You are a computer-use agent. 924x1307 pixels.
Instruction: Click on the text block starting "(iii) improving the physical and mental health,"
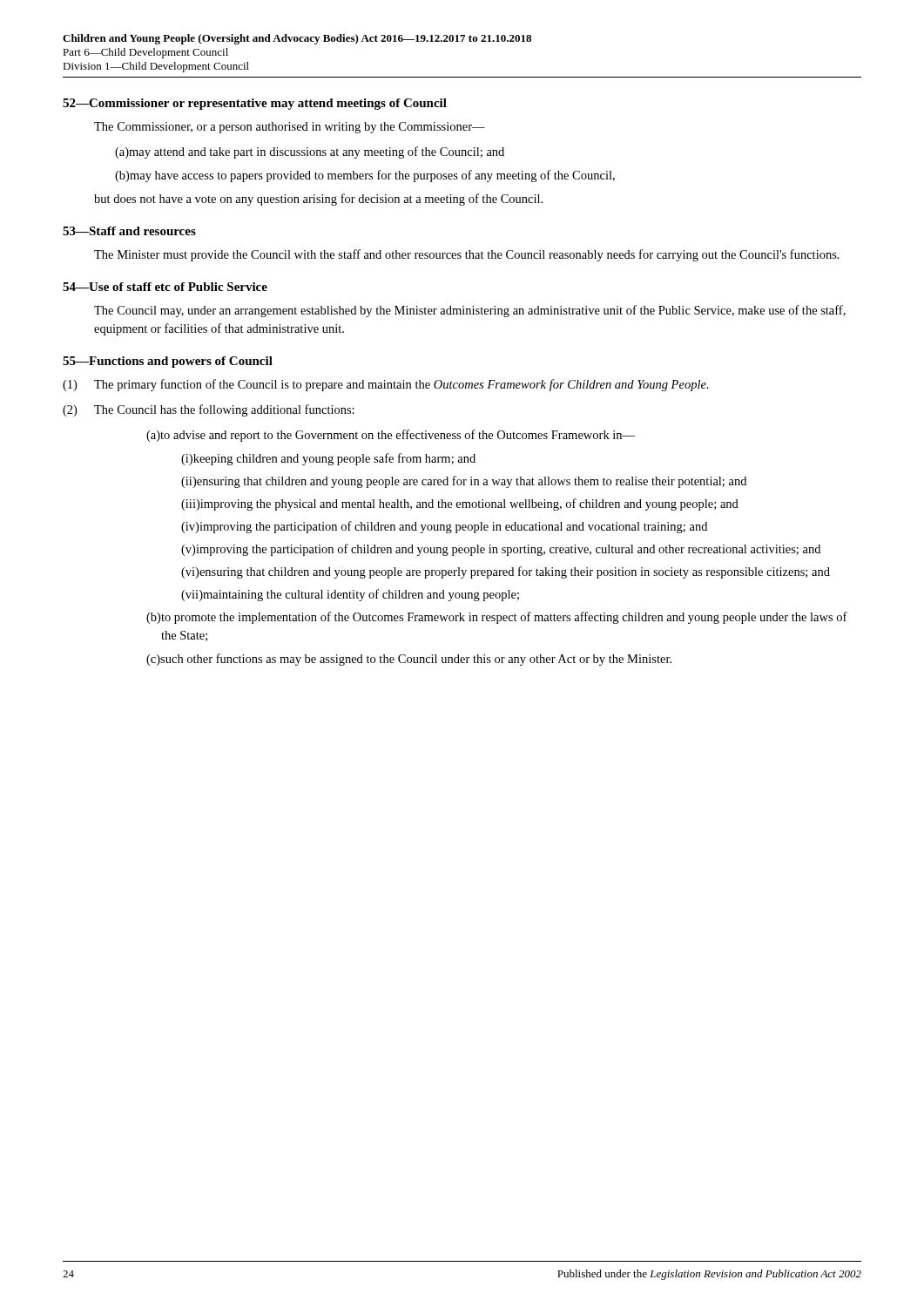point(478,504)
